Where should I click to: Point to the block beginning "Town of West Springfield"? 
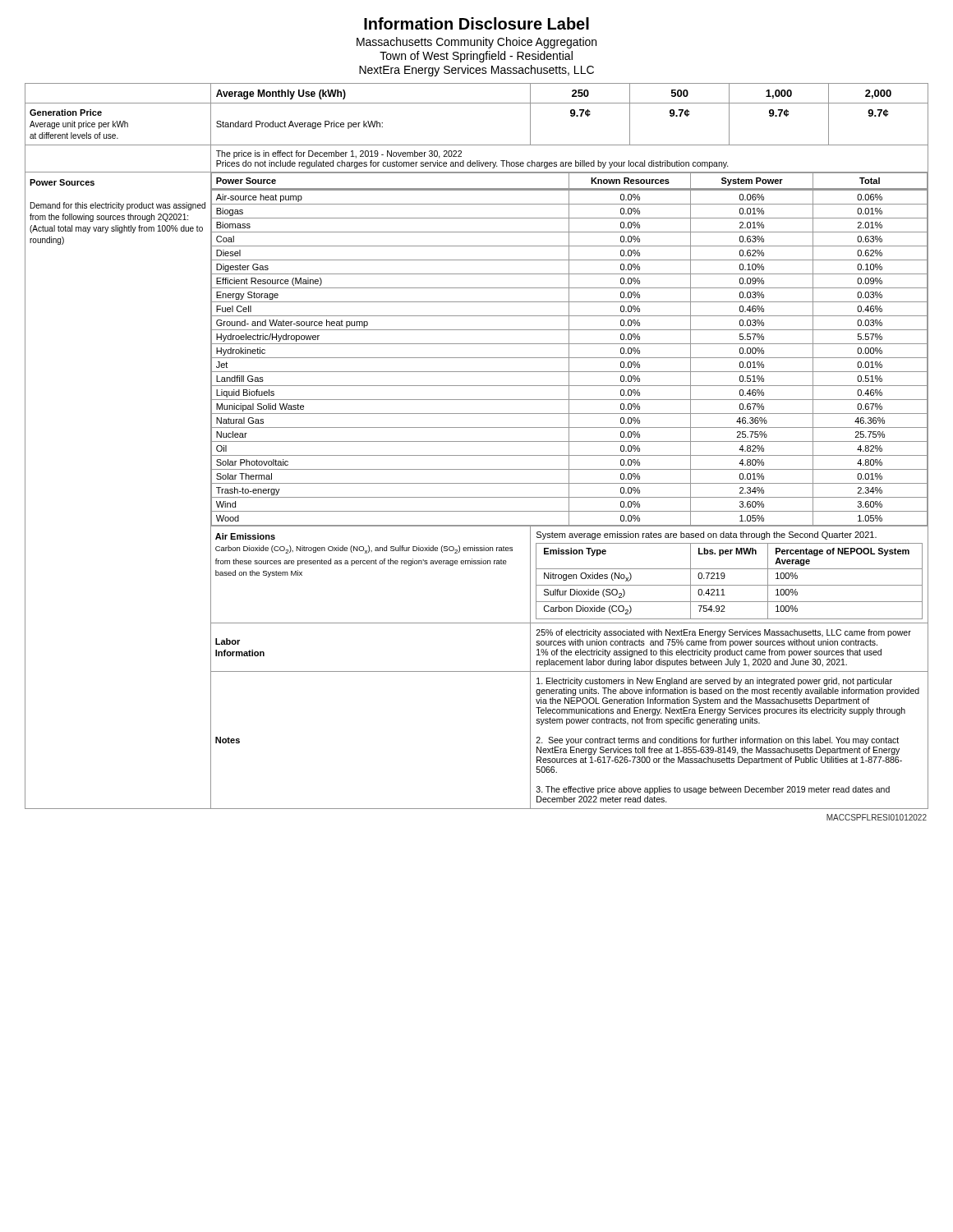[476, 56]
